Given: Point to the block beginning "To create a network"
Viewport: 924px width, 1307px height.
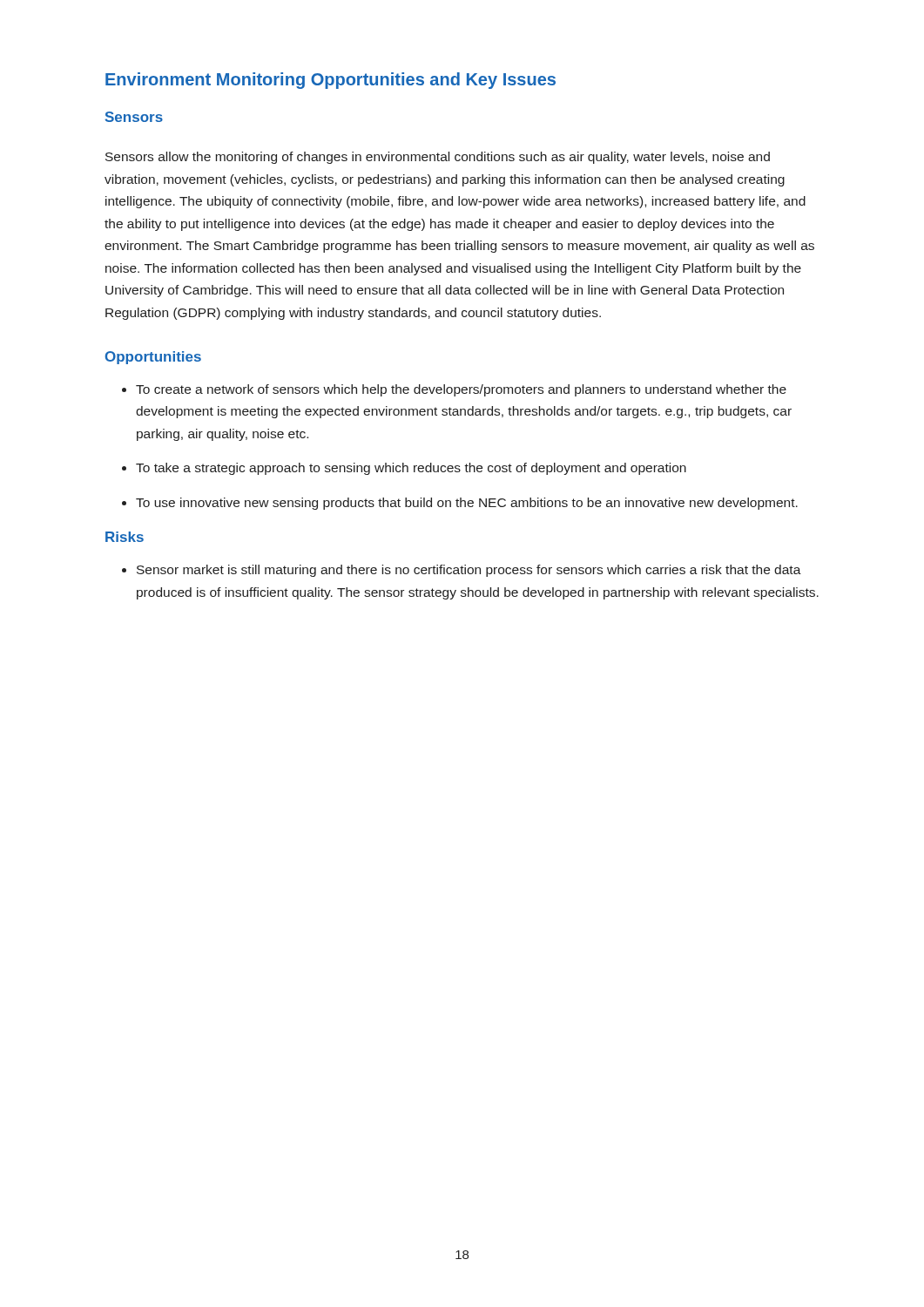Looking at the screenshot, I should (x=462, y=411).
